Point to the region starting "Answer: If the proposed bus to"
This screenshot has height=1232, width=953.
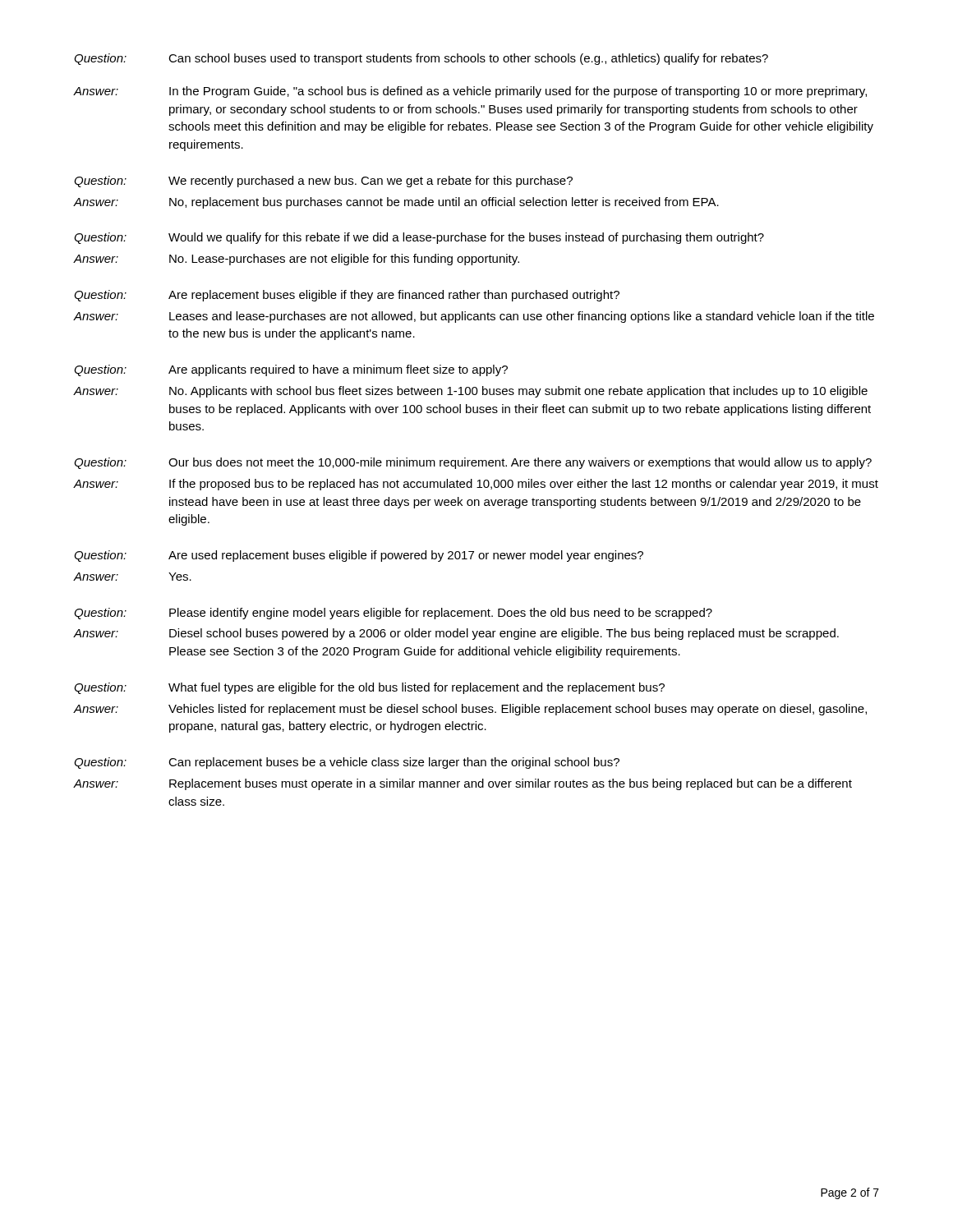pos(476,501)
